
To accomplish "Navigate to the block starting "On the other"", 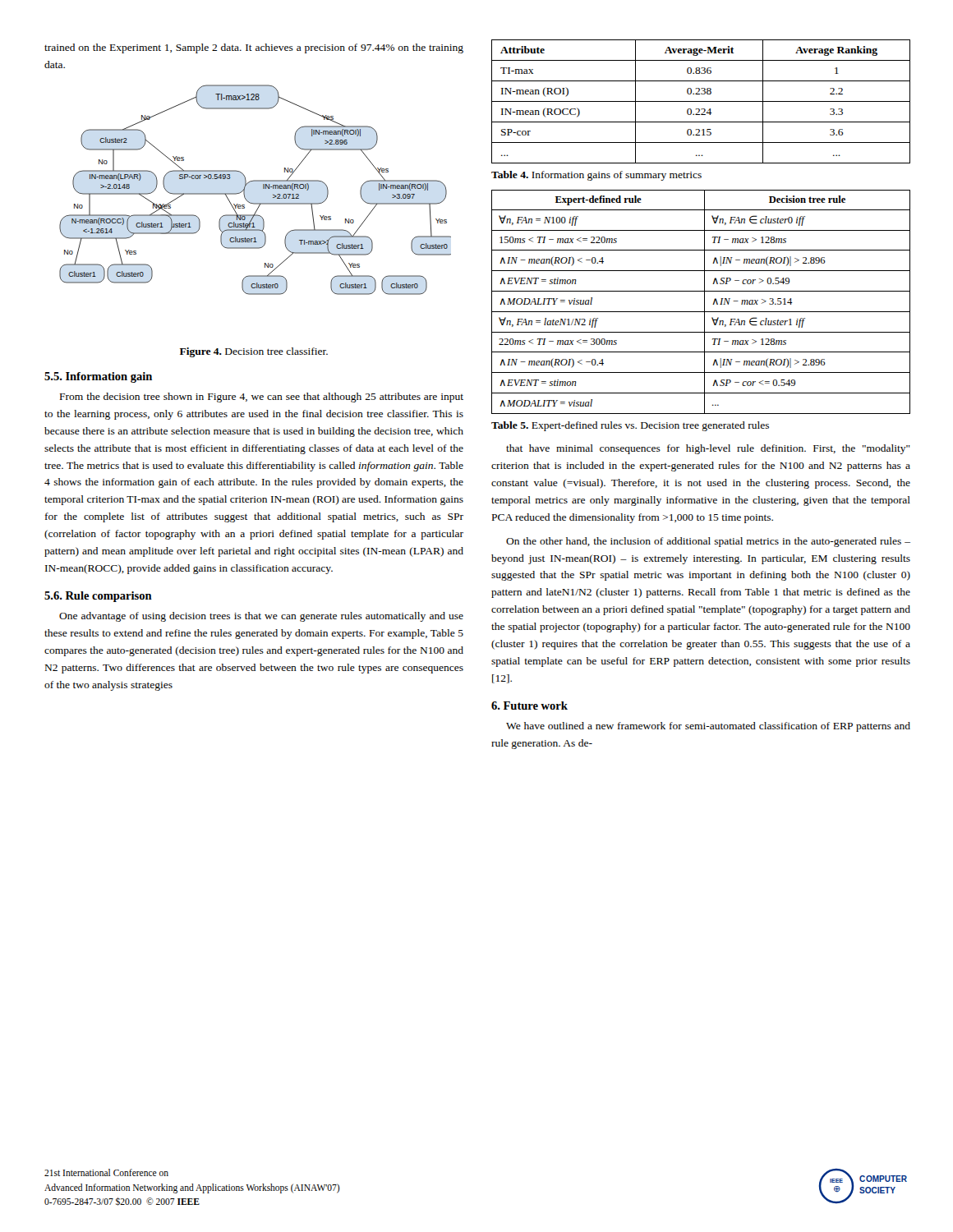I will coord(701,609).
